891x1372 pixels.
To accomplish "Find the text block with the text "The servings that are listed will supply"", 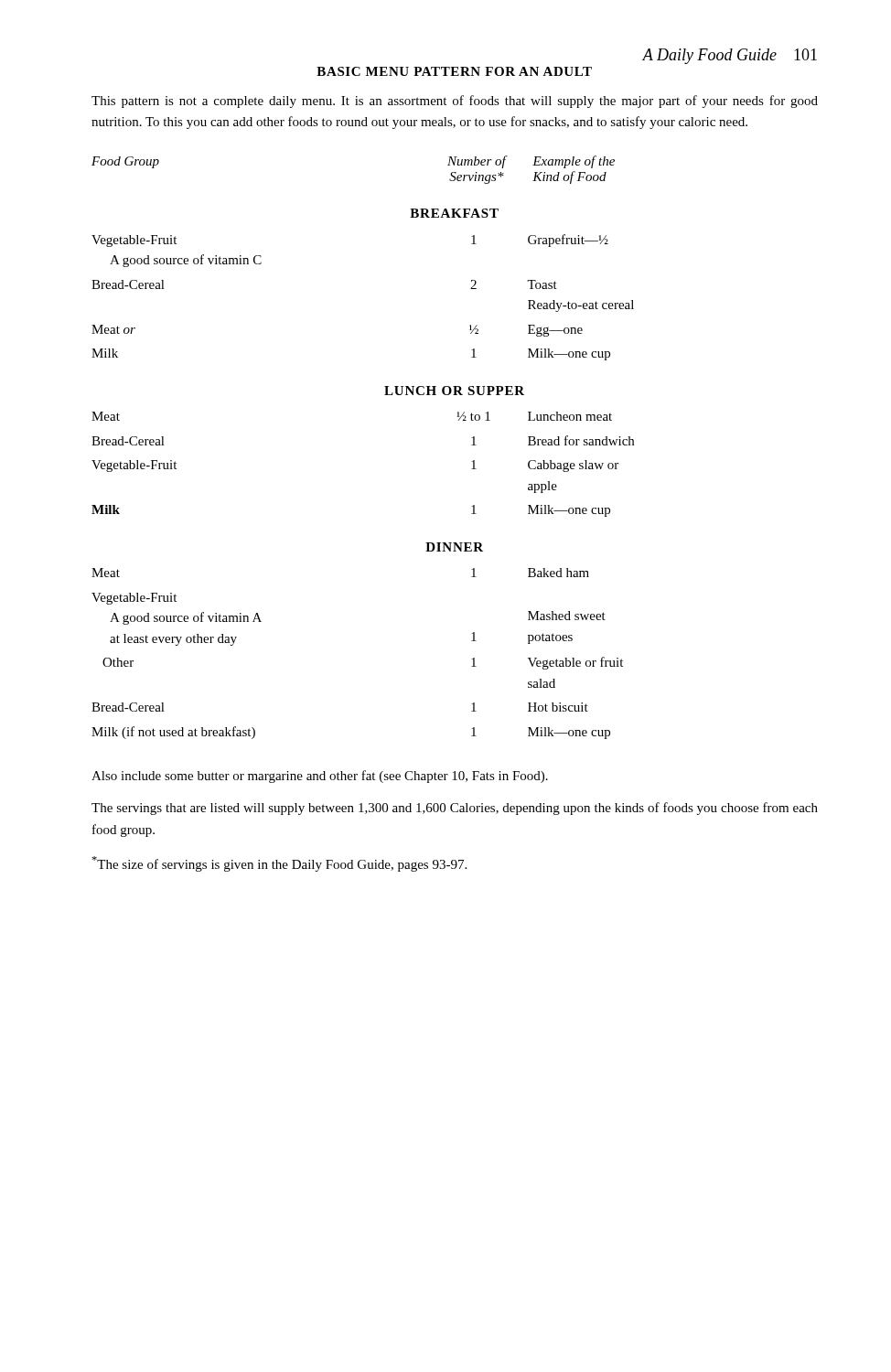I will pyautogui.click(x=455, y=819).
